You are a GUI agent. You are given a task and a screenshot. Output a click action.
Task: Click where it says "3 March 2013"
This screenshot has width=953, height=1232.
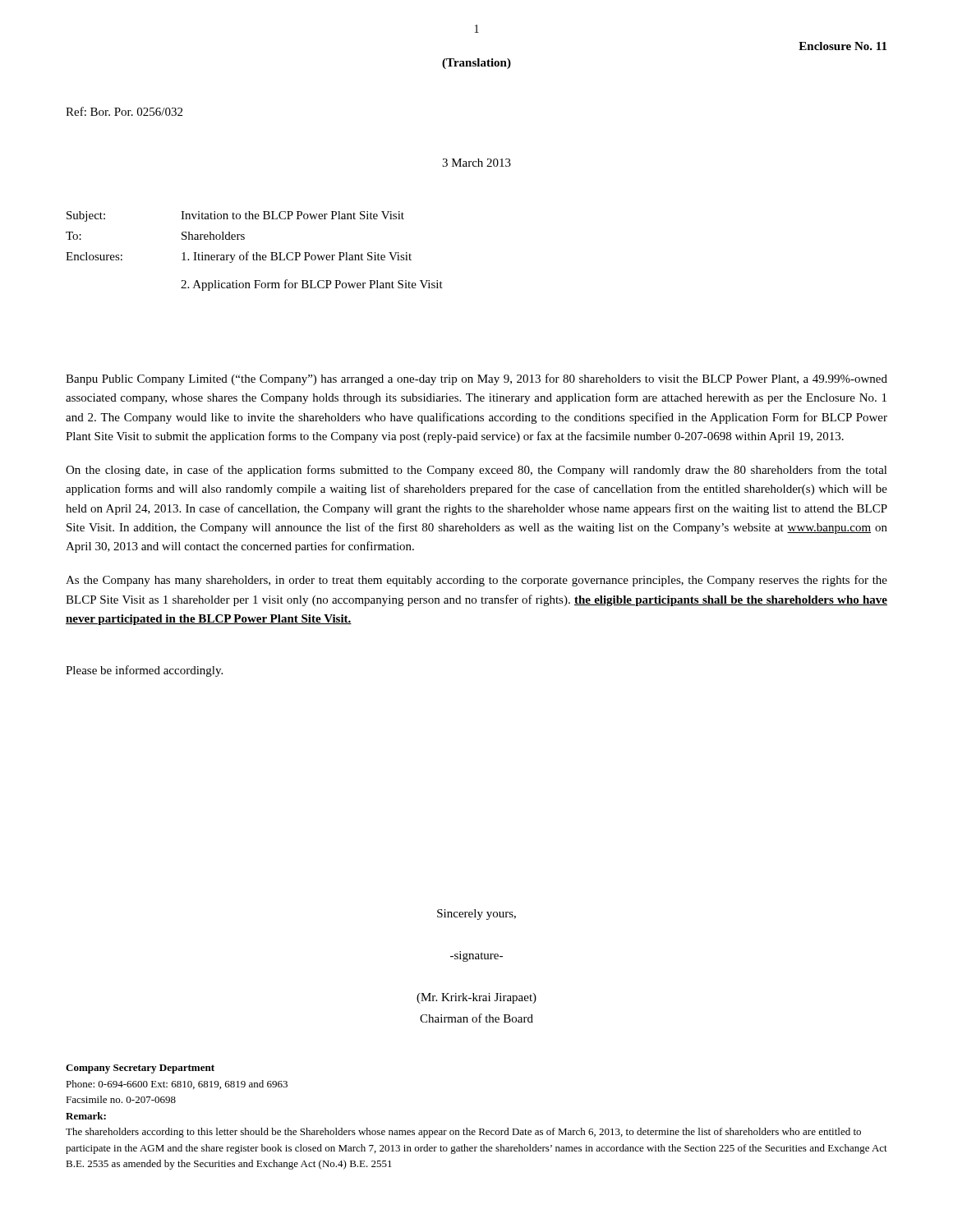476,163
